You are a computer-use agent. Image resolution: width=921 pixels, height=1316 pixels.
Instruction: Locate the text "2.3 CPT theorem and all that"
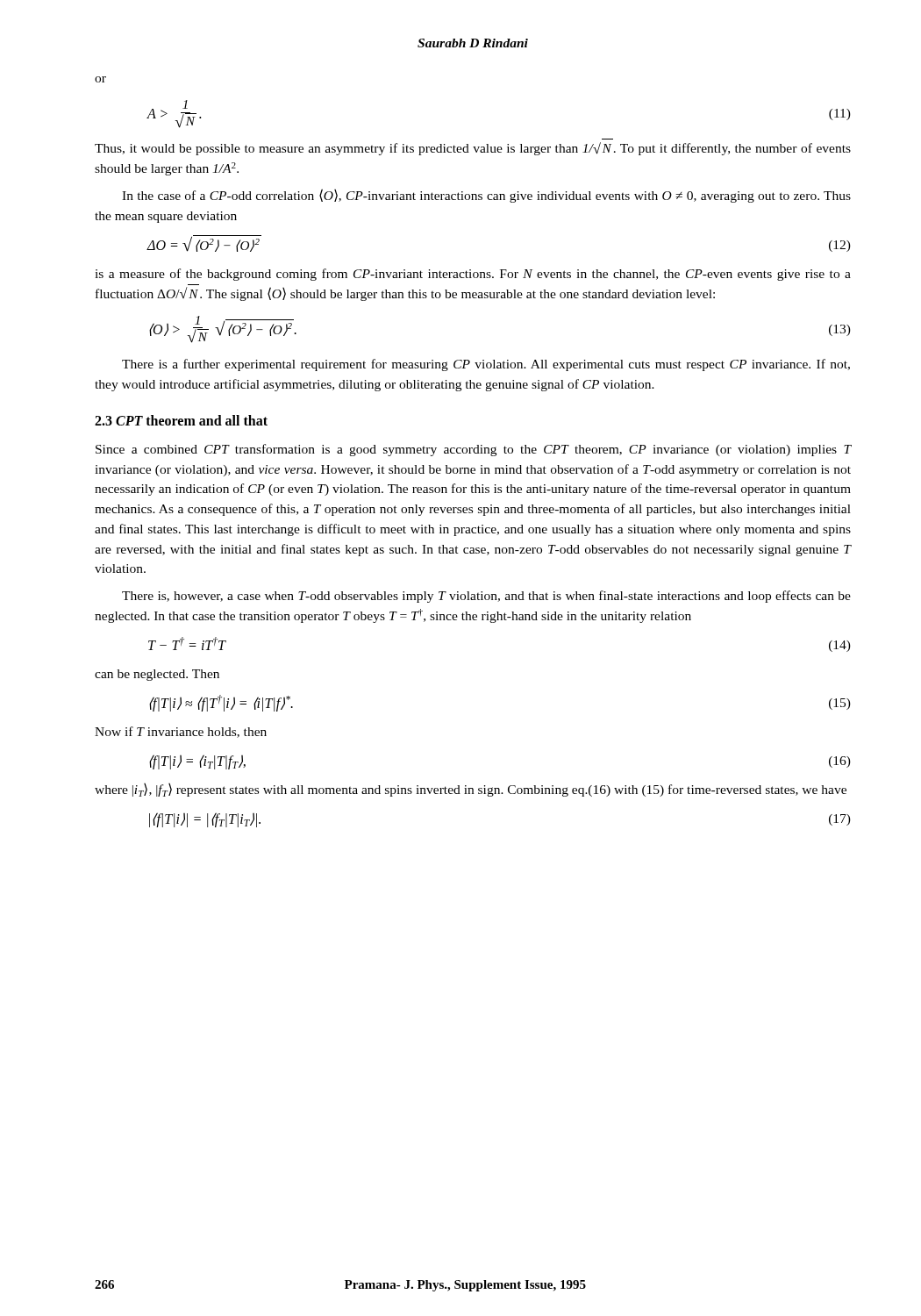click(181, 420)
